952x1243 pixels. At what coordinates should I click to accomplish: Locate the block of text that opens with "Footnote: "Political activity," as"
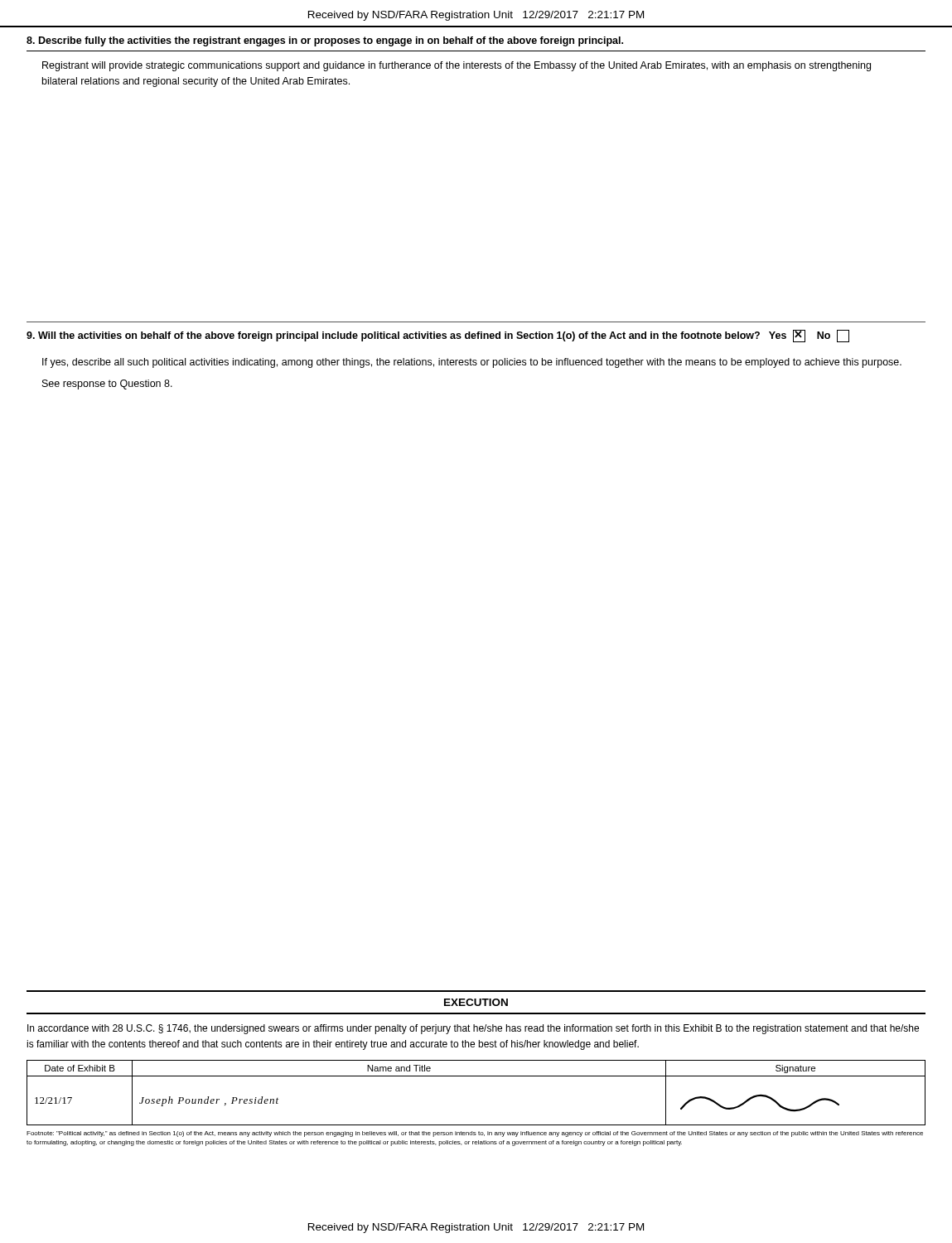(475, 1138)
